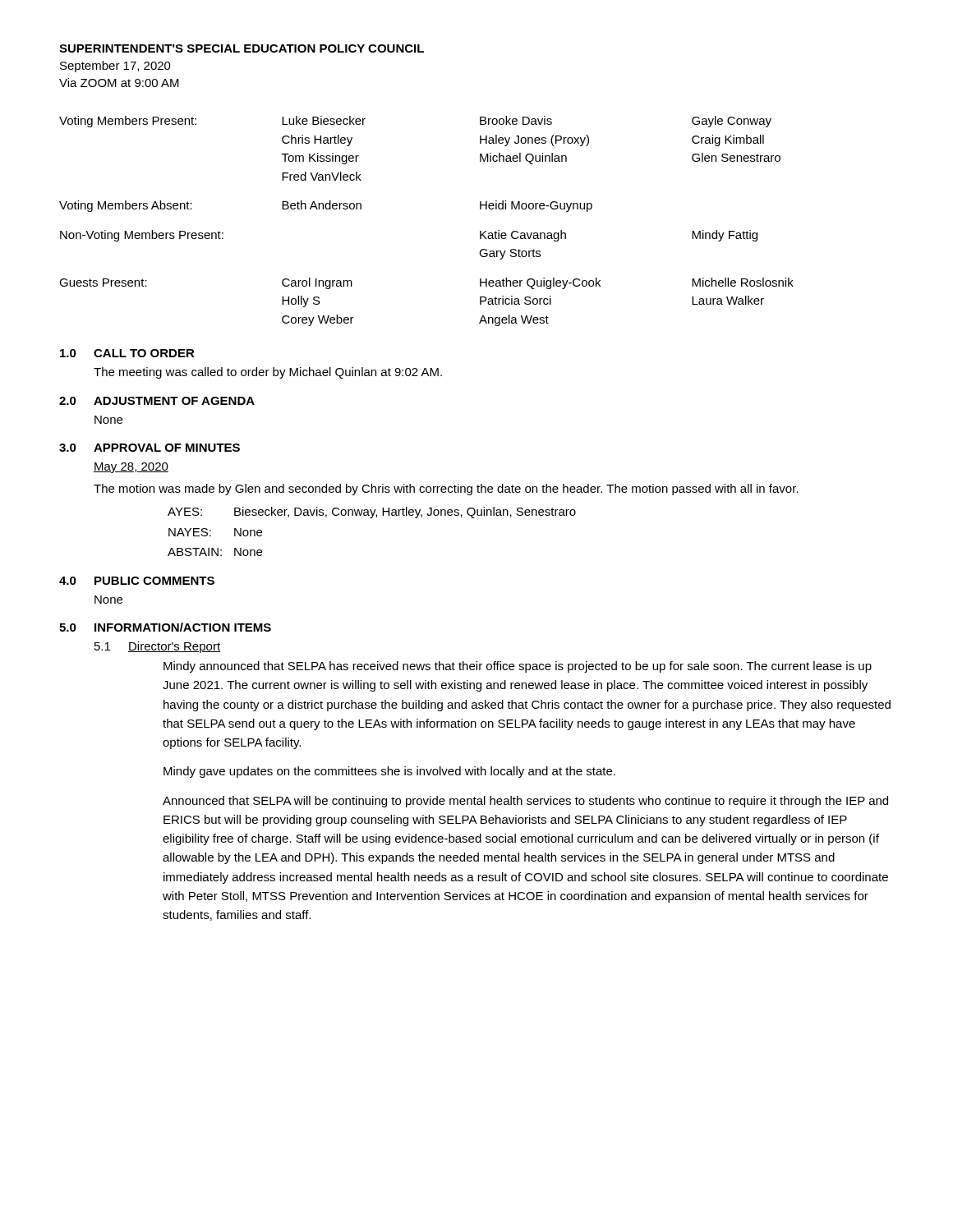The height and width of the screenshot is (1232, 953).
Task: Click on the element starting "4.0 PUBLIC COMMENTS"
Action: pos(137,580)
